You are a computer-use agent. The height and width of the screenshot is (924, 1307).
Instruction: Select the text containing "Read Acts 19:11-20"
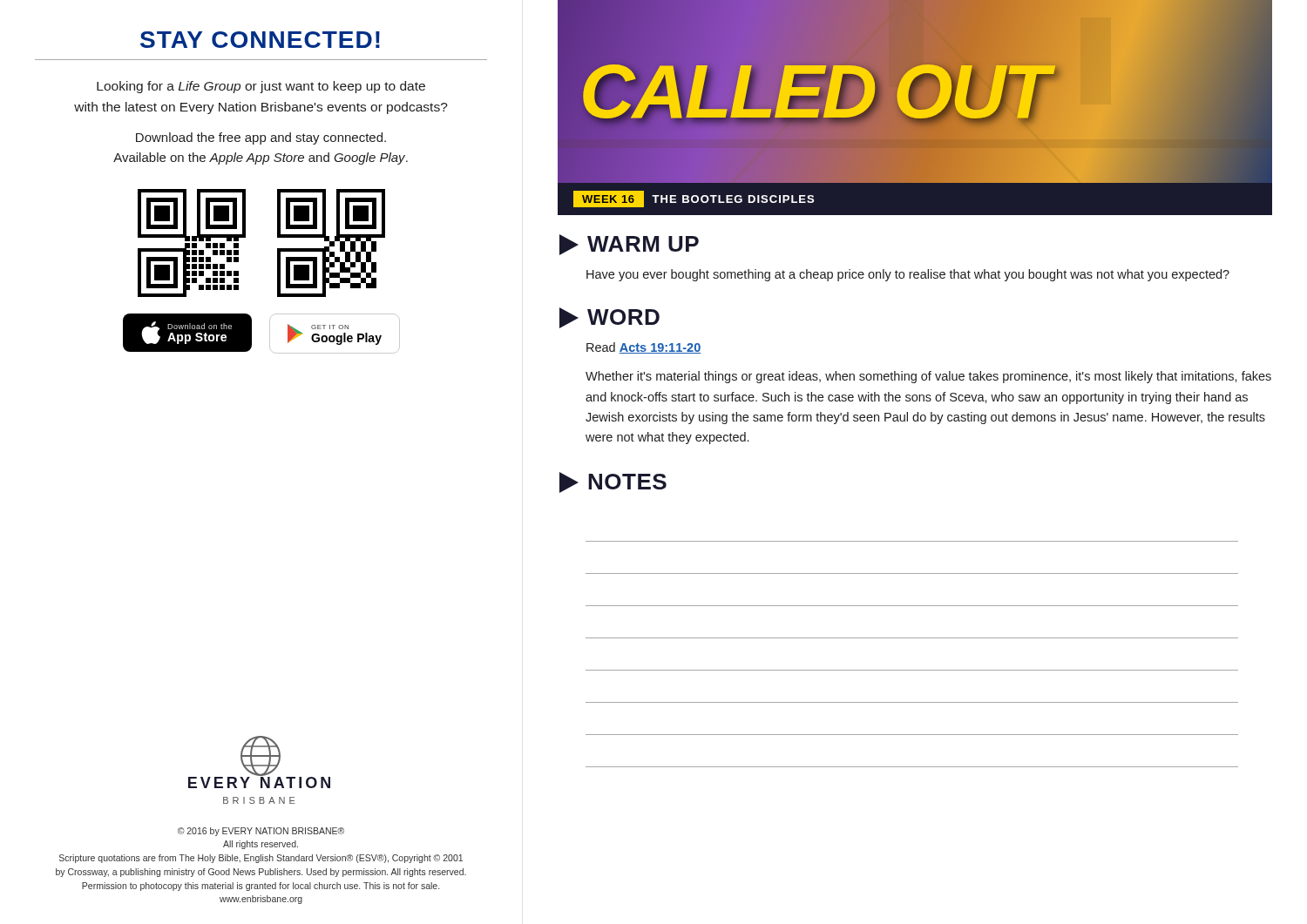643,348
